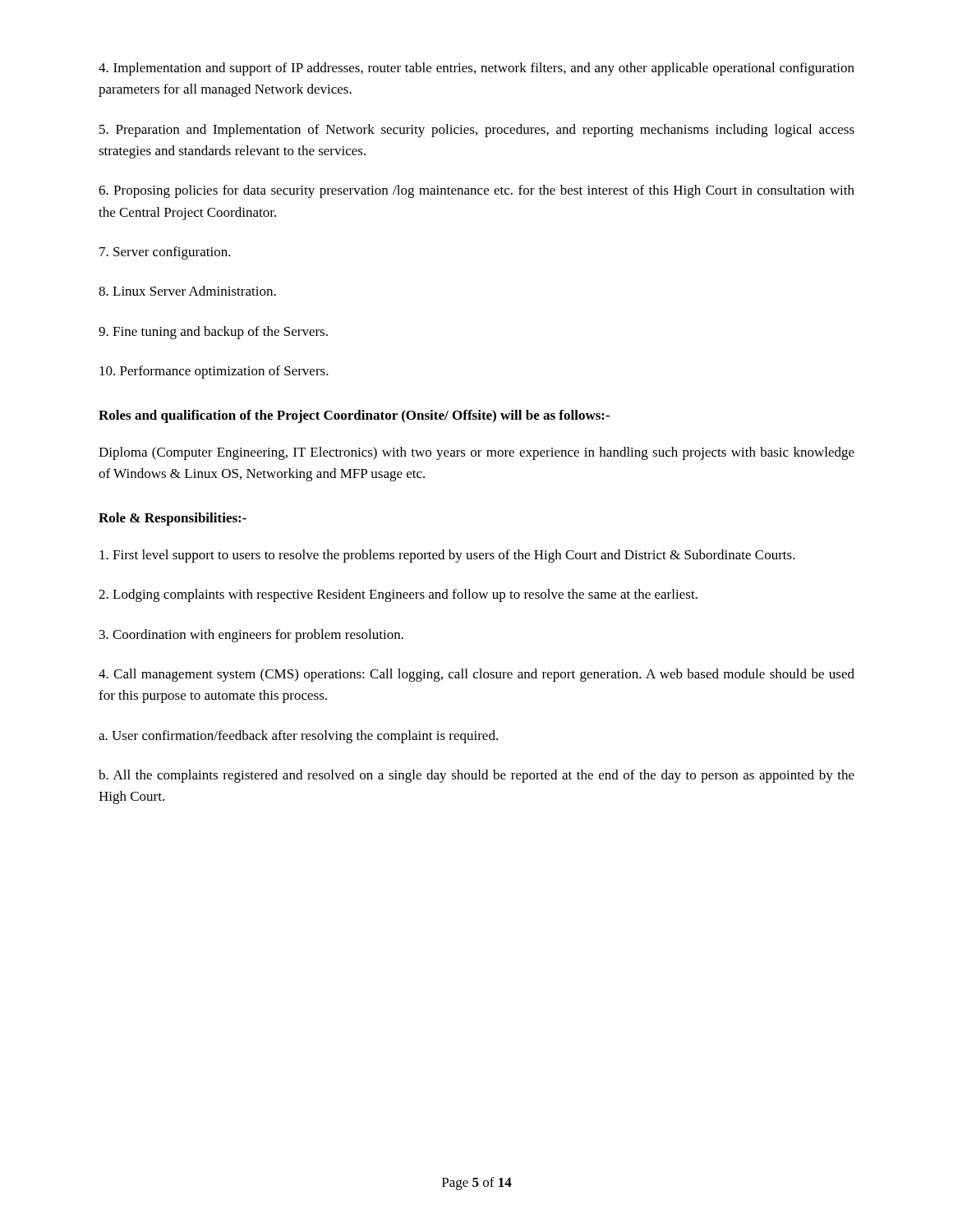Viewport: 953px width, 1232px height.
Task: Locate the text "Role & Responsibilities:-"
Action: pos(173,518)
